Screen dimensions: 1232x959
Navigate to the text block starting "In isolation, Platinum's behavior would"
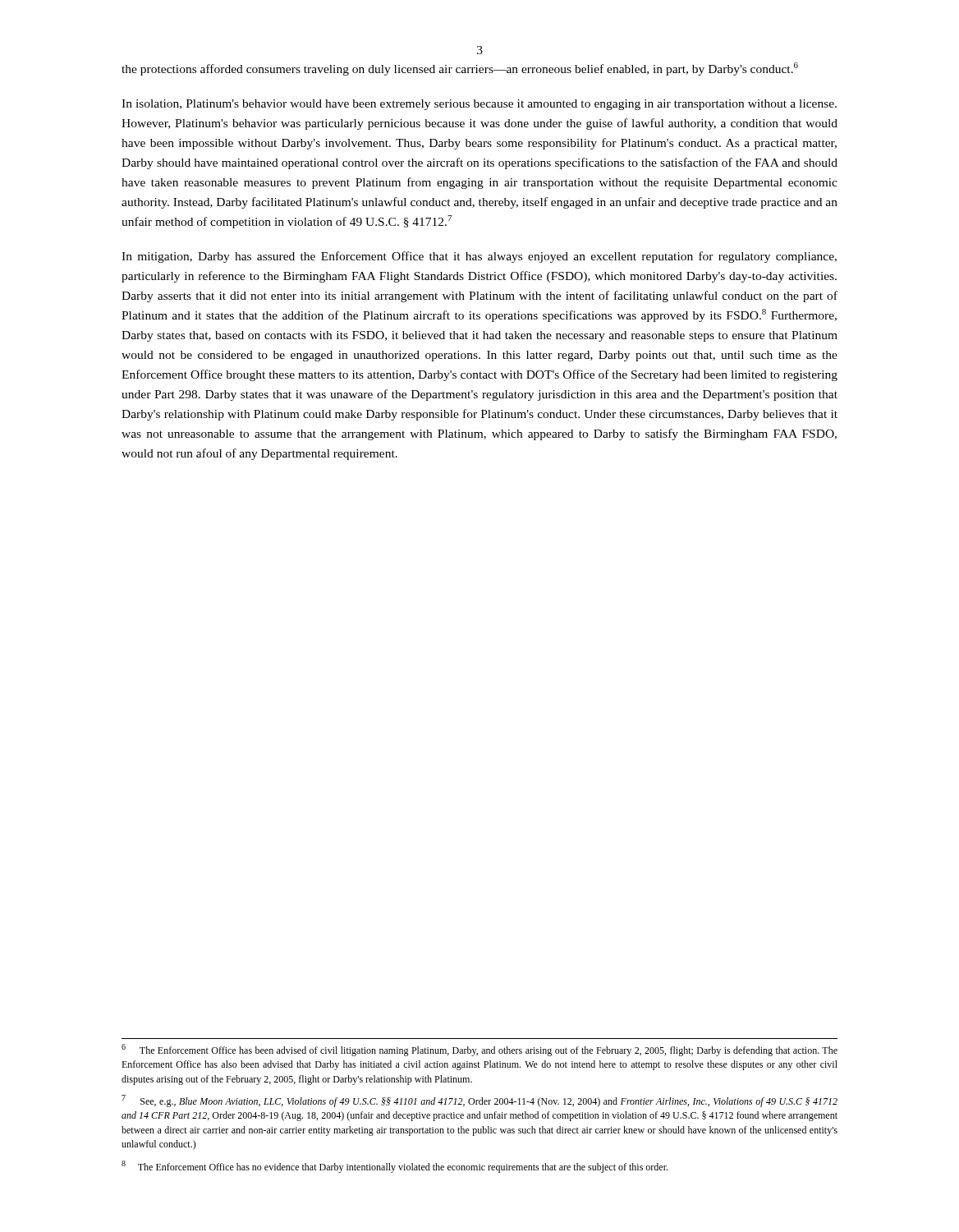(x=480, y=162)
